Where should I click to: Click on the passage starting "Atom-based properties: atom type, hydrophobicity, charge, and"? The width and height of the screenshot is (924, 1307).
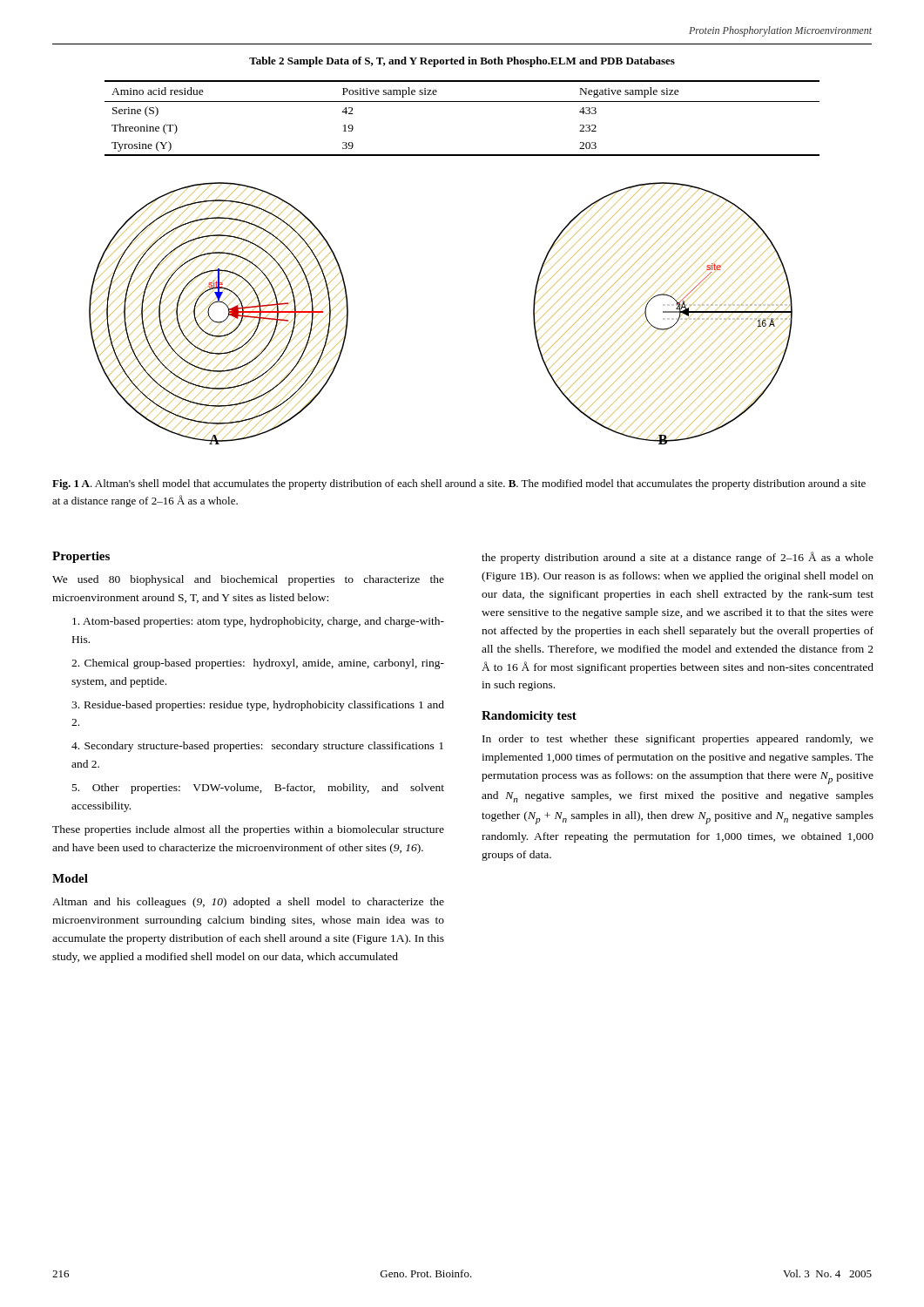click(x=258, y=631)
